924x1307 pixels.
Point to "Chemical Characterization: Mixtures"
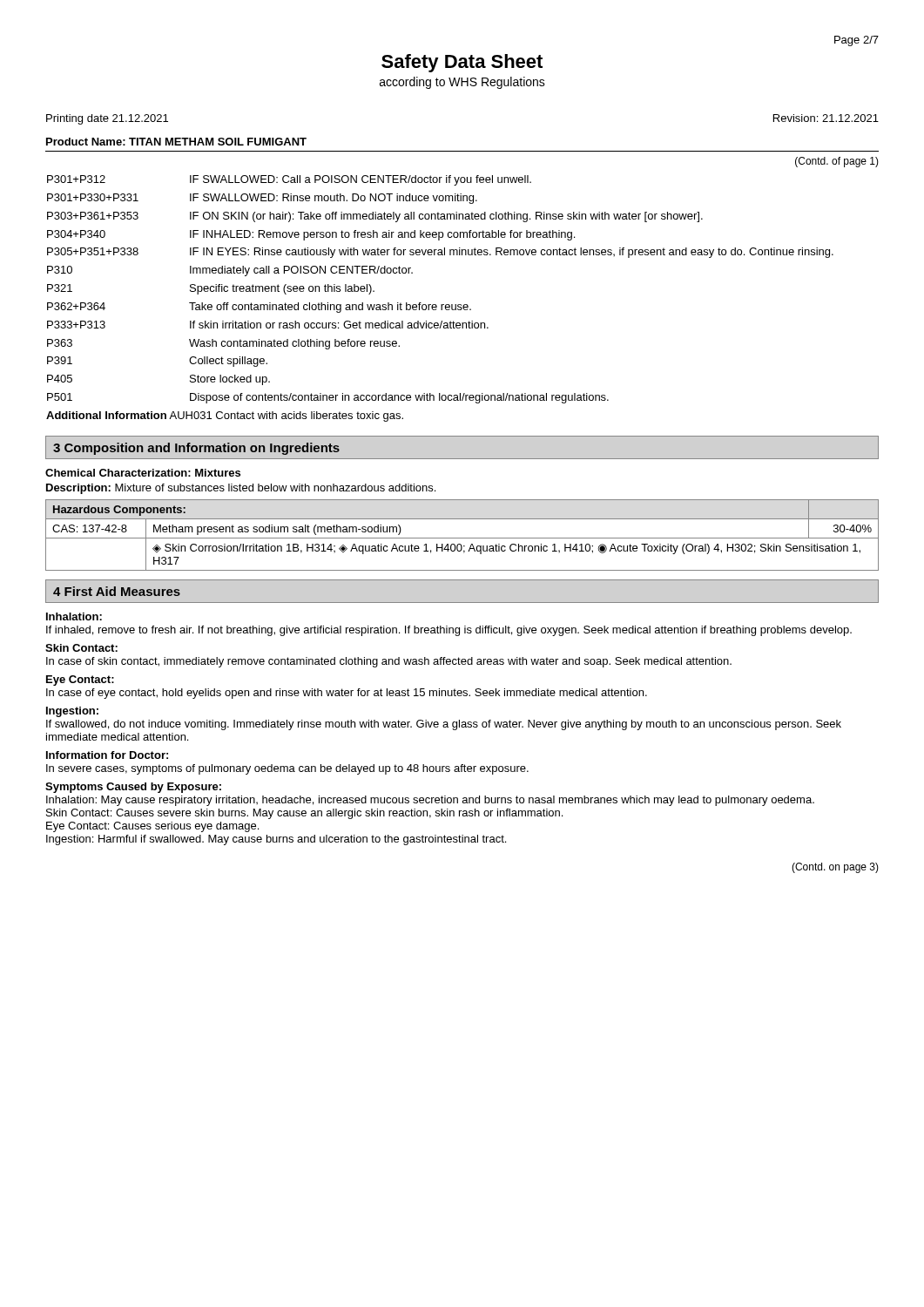pyautogui.click(x=143, y=472)
